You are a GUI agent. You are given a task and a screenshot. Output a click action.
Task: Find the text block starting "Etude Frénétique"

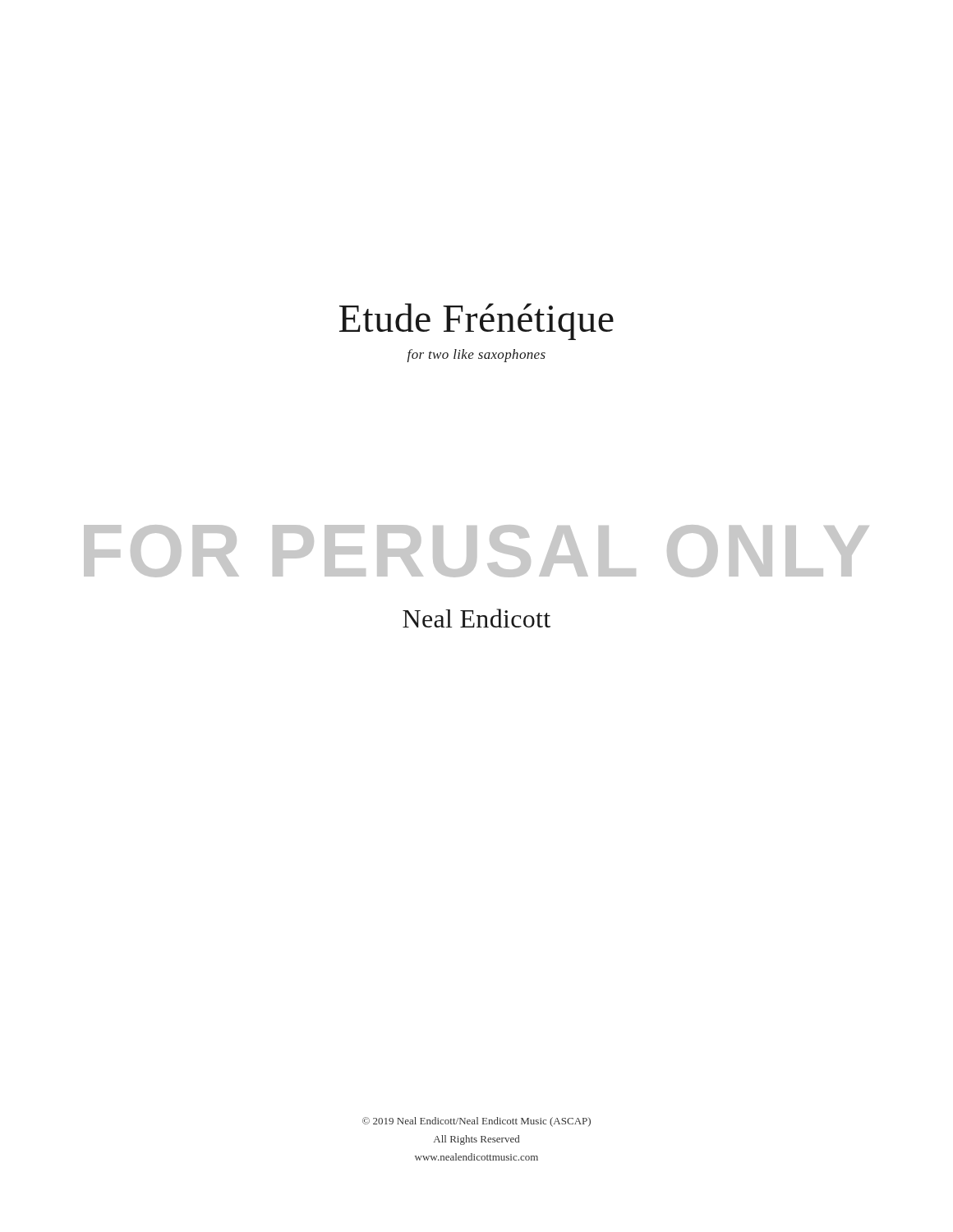[x=476, y=318]
